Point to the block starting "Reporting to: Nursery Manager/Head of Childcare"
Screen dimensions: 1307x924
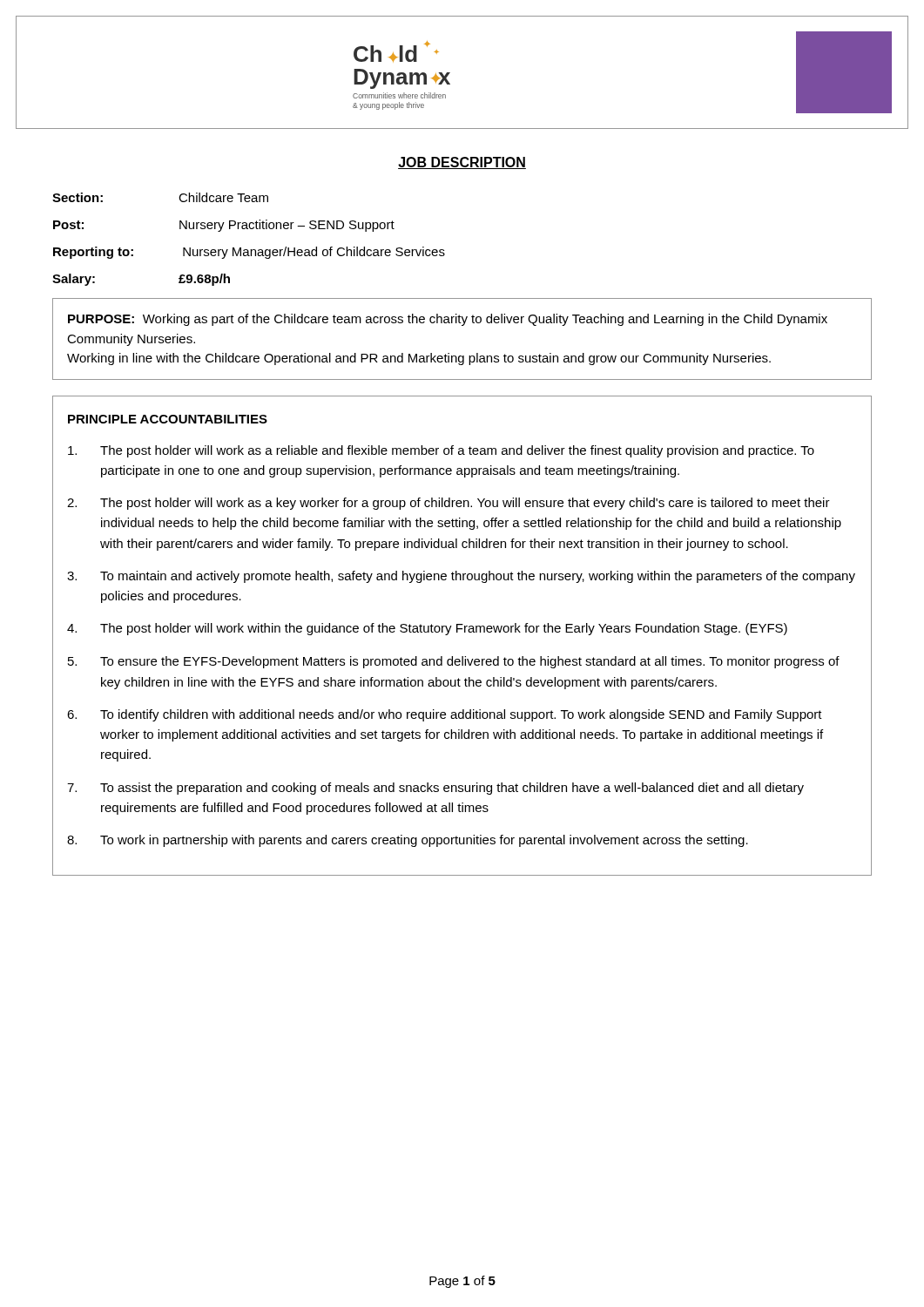(249, 253)
